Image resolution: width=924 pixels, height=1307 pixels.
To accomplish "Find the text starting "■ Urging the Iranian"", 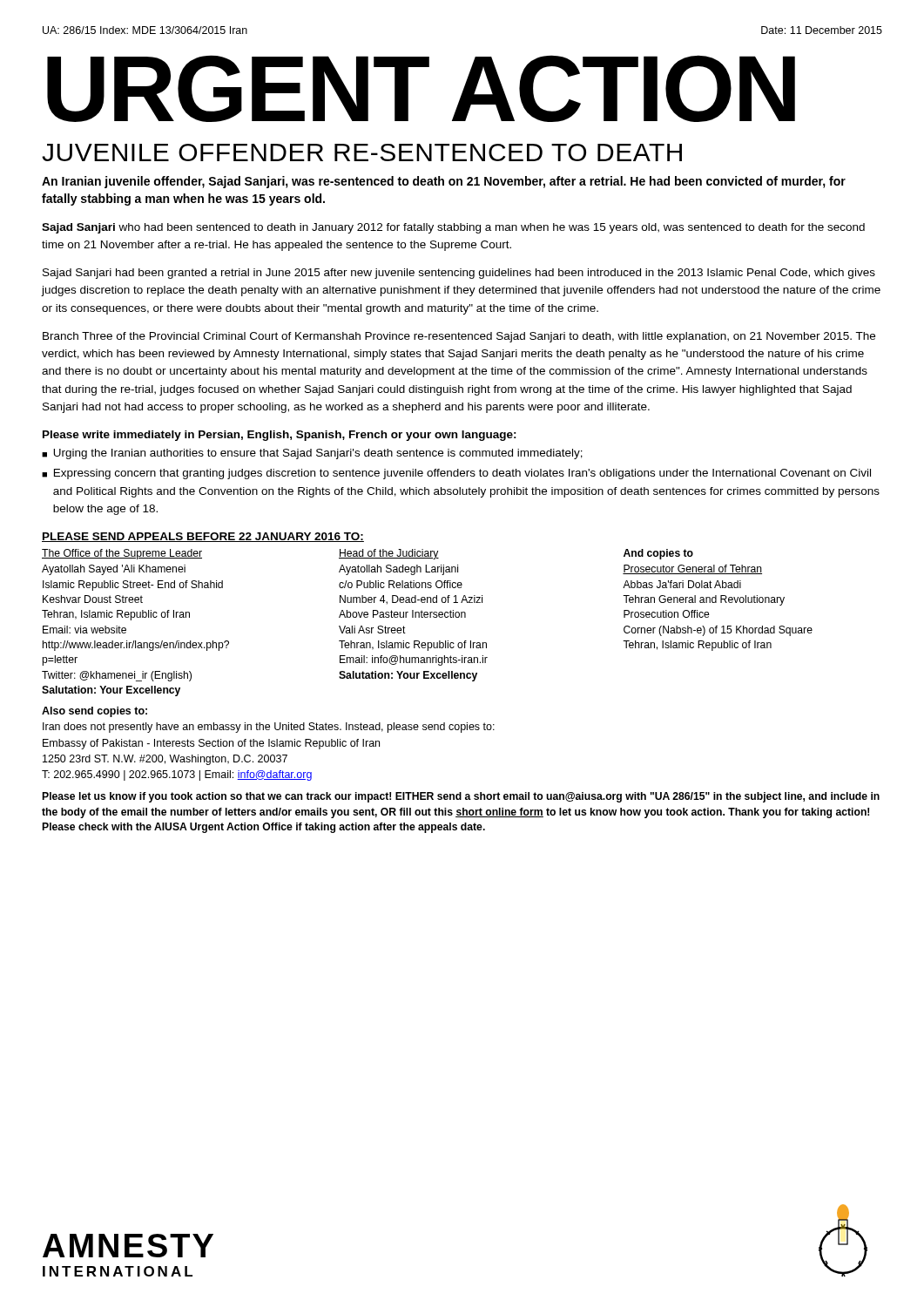I will coord(312,453).
